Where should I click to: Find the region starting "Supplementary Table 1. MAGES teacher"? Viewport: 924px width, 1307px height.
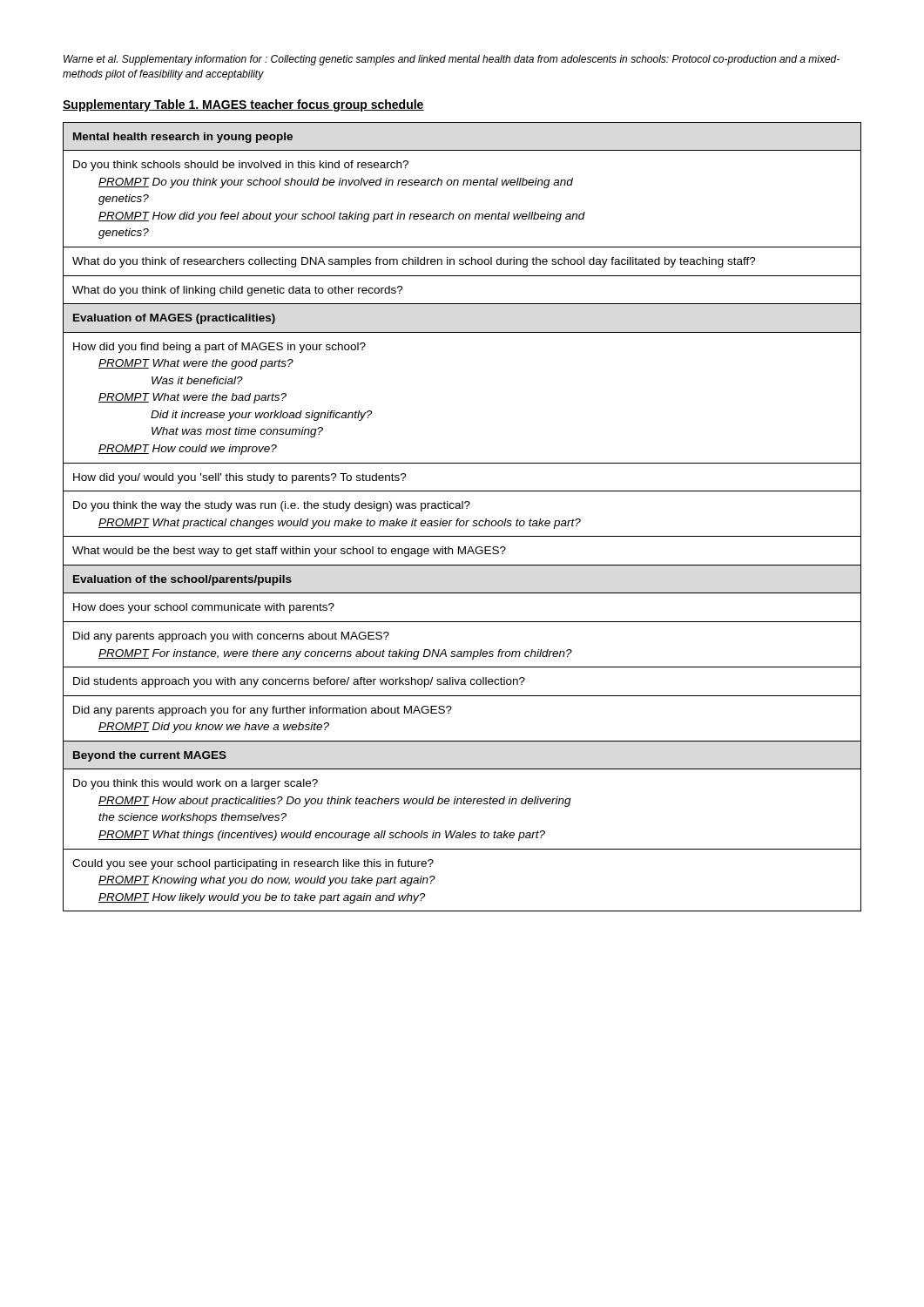pos(243,105)
